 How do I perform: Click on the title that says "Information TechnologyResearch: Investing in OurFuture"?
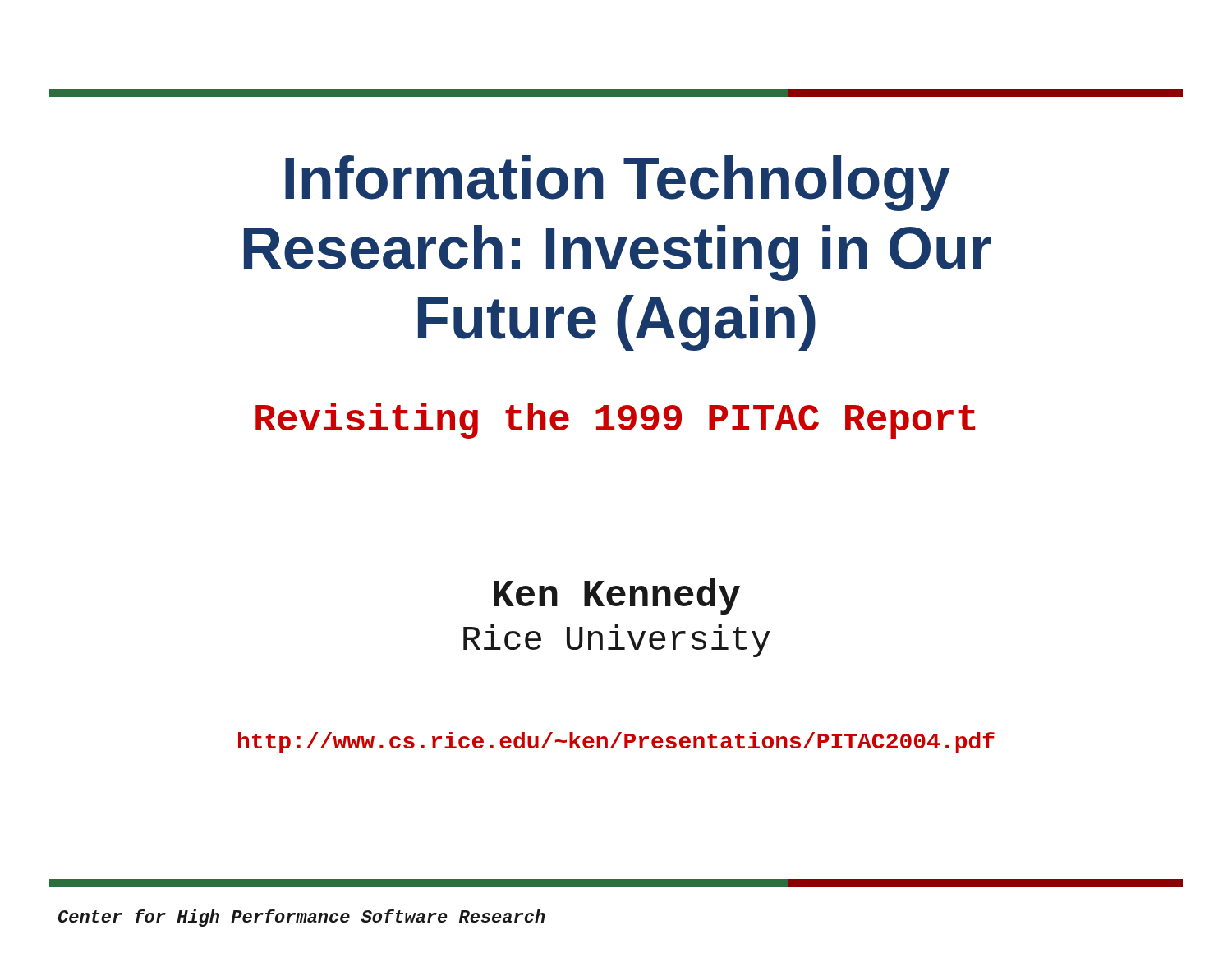(x=616, y=294)
